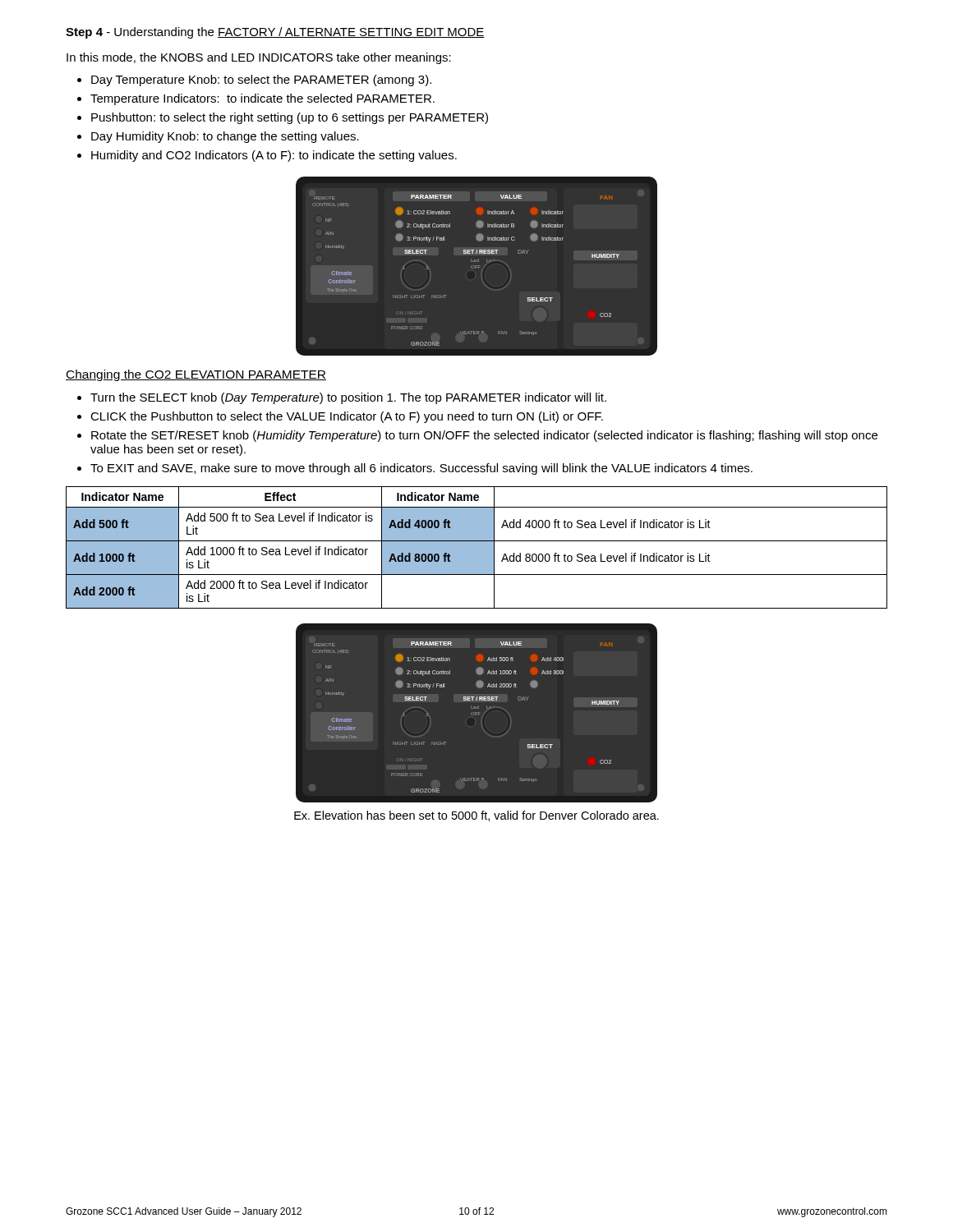953x1232 pixels.
Task: Find the element starting "To EXIT and SAVE, make sure to move"
Action: 422,468
